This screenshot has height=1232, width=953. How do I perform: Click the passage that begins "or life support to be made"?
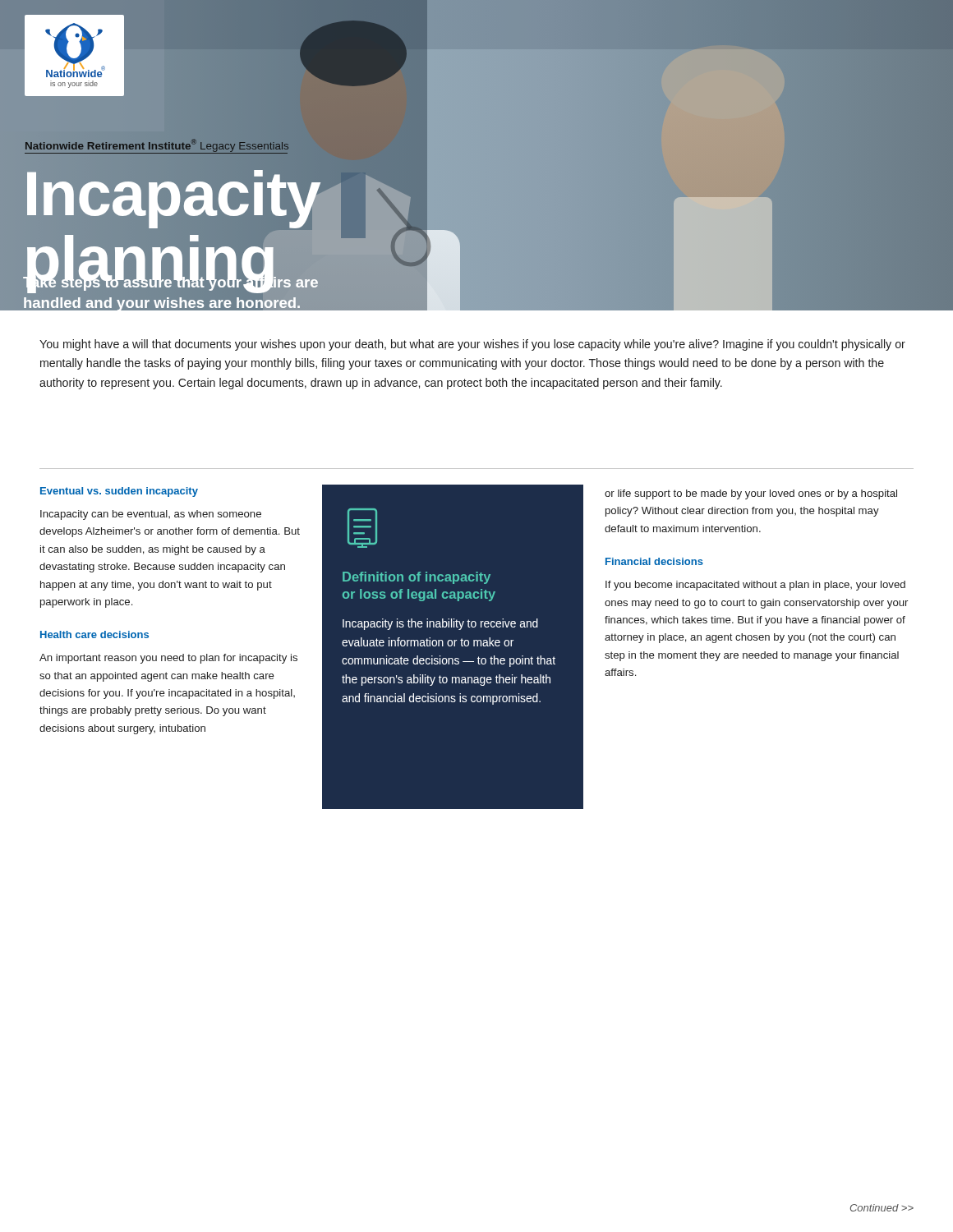(x=751, y=511)
